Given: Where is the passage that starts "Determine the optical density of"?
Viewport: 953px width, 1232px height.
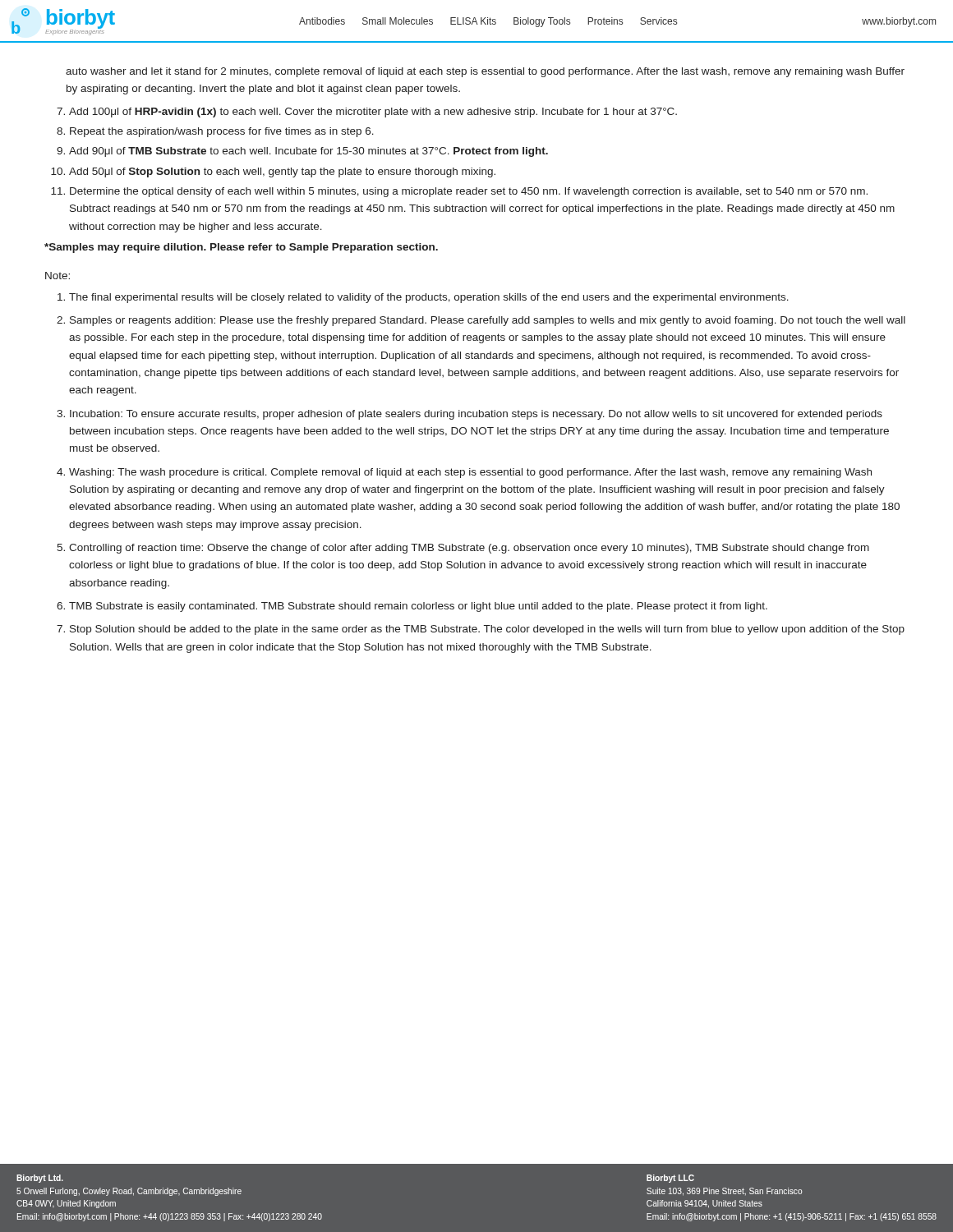Looking at the screenshot, I should [482, 208].
